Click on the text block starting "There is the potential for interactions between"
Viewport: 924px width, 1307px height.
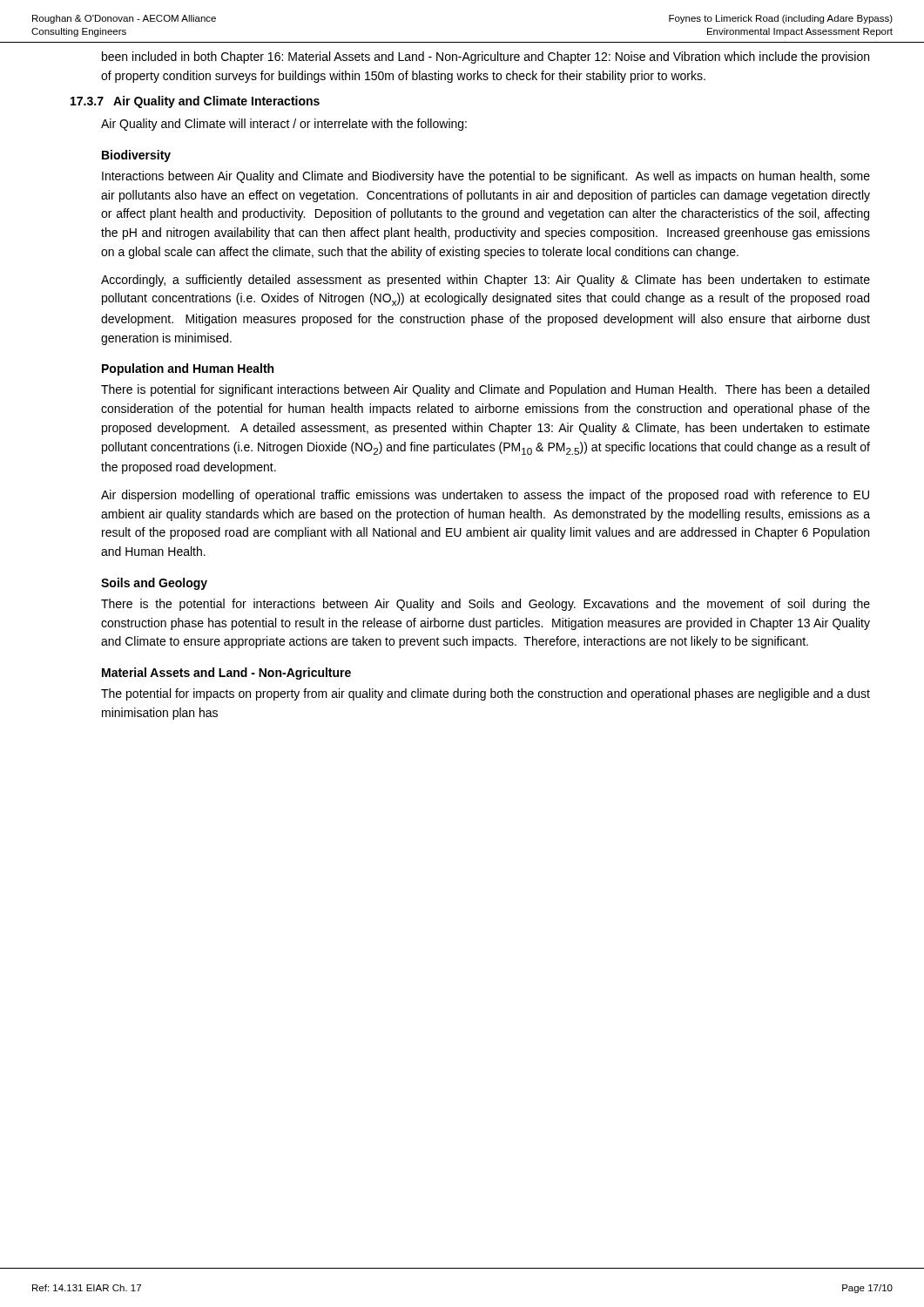(x=486, y=623)
